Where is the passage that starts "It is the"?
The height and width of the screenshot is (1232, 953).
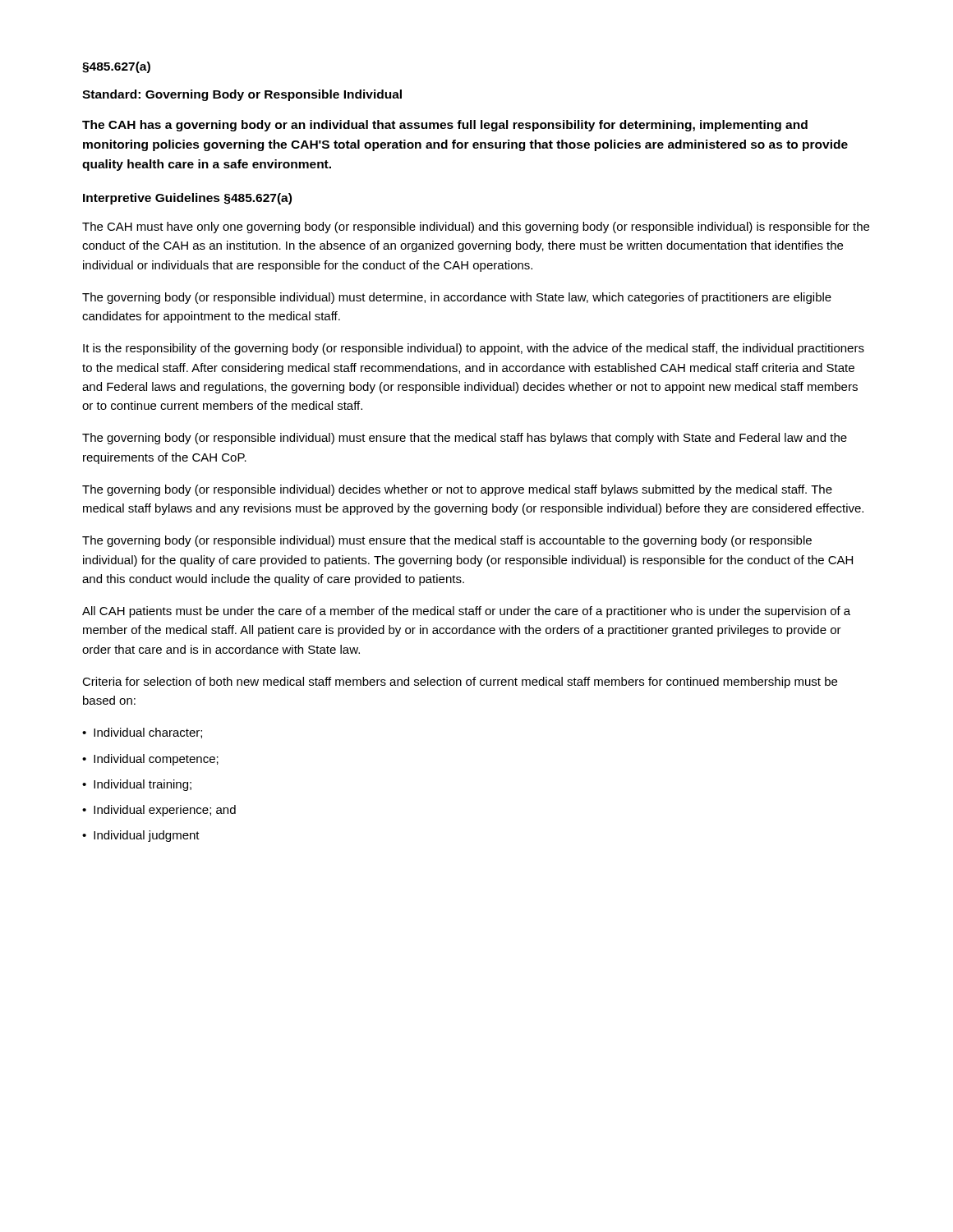point(473,377)
